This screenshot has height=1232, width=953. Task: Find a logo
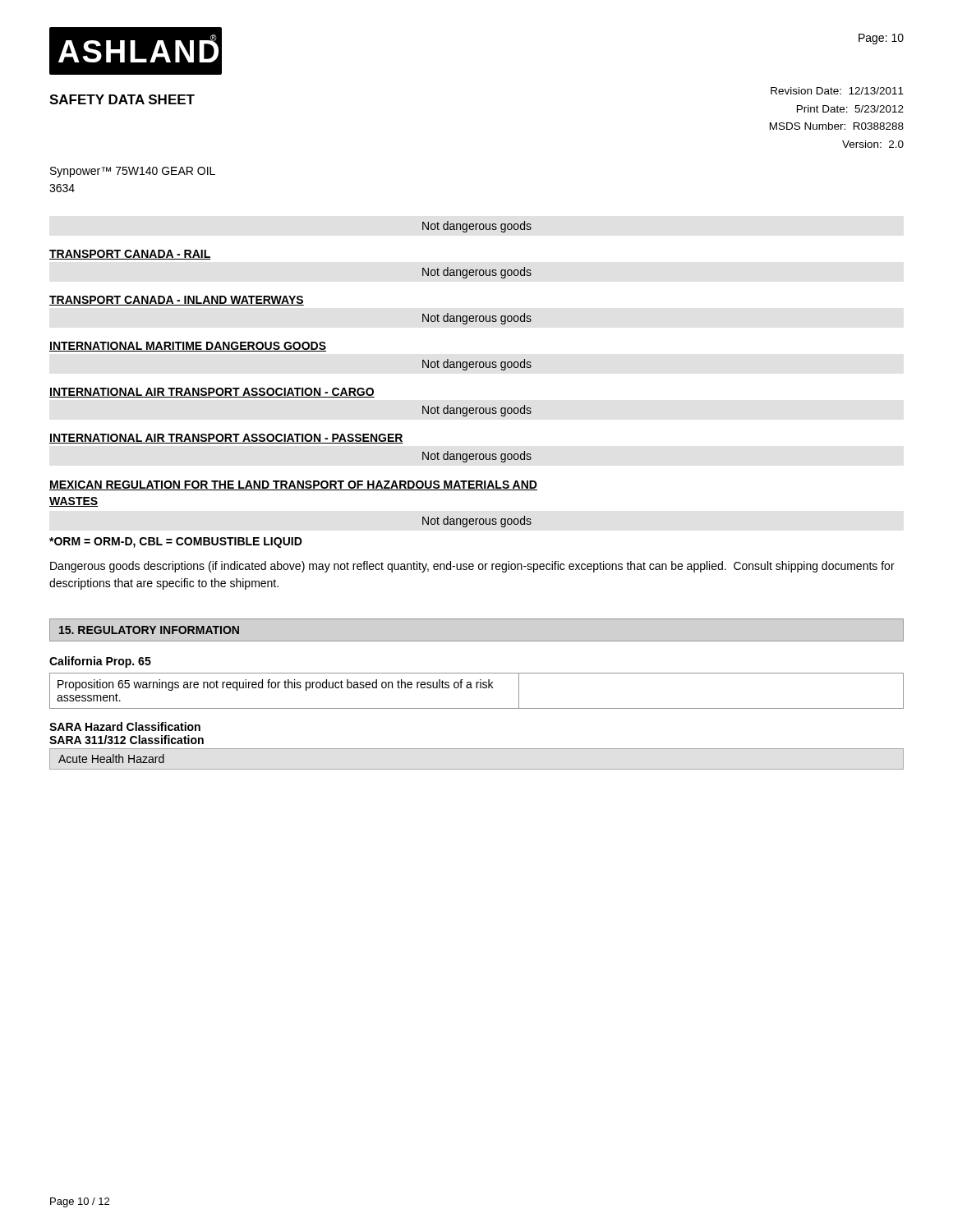coord(140,53)
